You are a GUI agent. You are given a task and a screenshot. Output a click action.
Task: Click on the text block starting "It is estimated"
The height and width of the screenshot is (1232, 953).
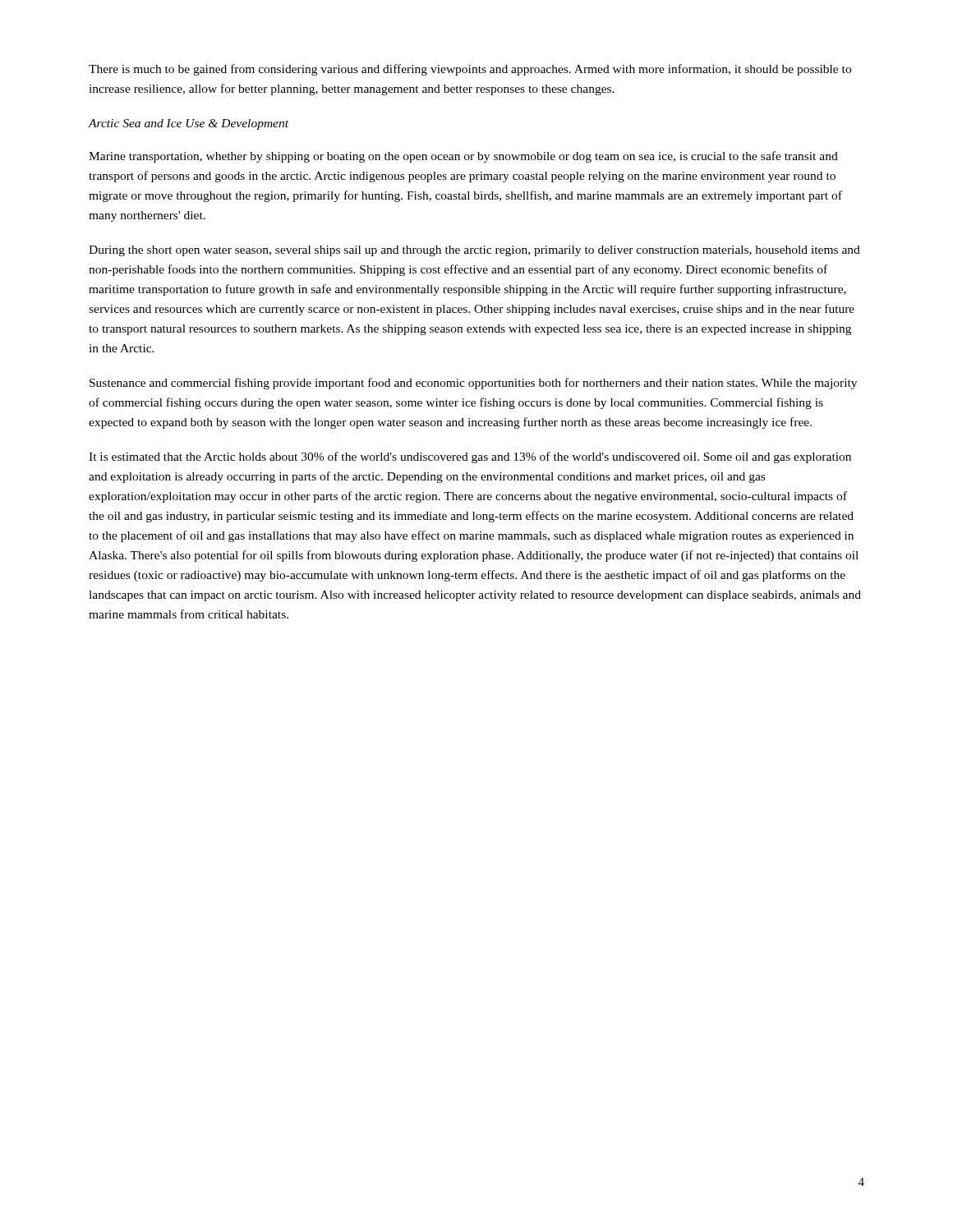click(x=475, y=535)
